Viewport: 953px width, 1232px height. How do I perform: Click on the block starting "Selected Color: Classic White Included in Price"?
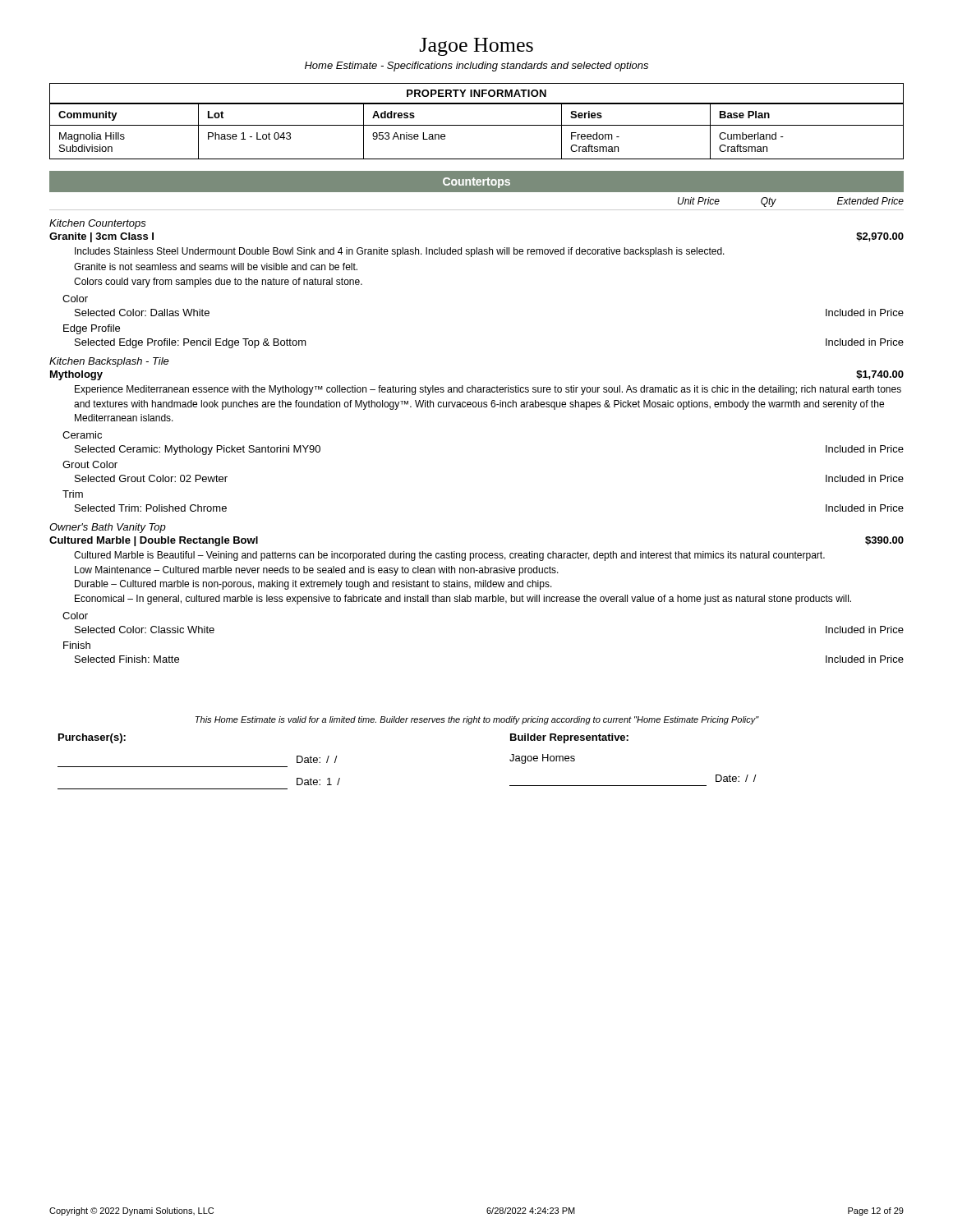pyautogui.click(x=145, y=628)
